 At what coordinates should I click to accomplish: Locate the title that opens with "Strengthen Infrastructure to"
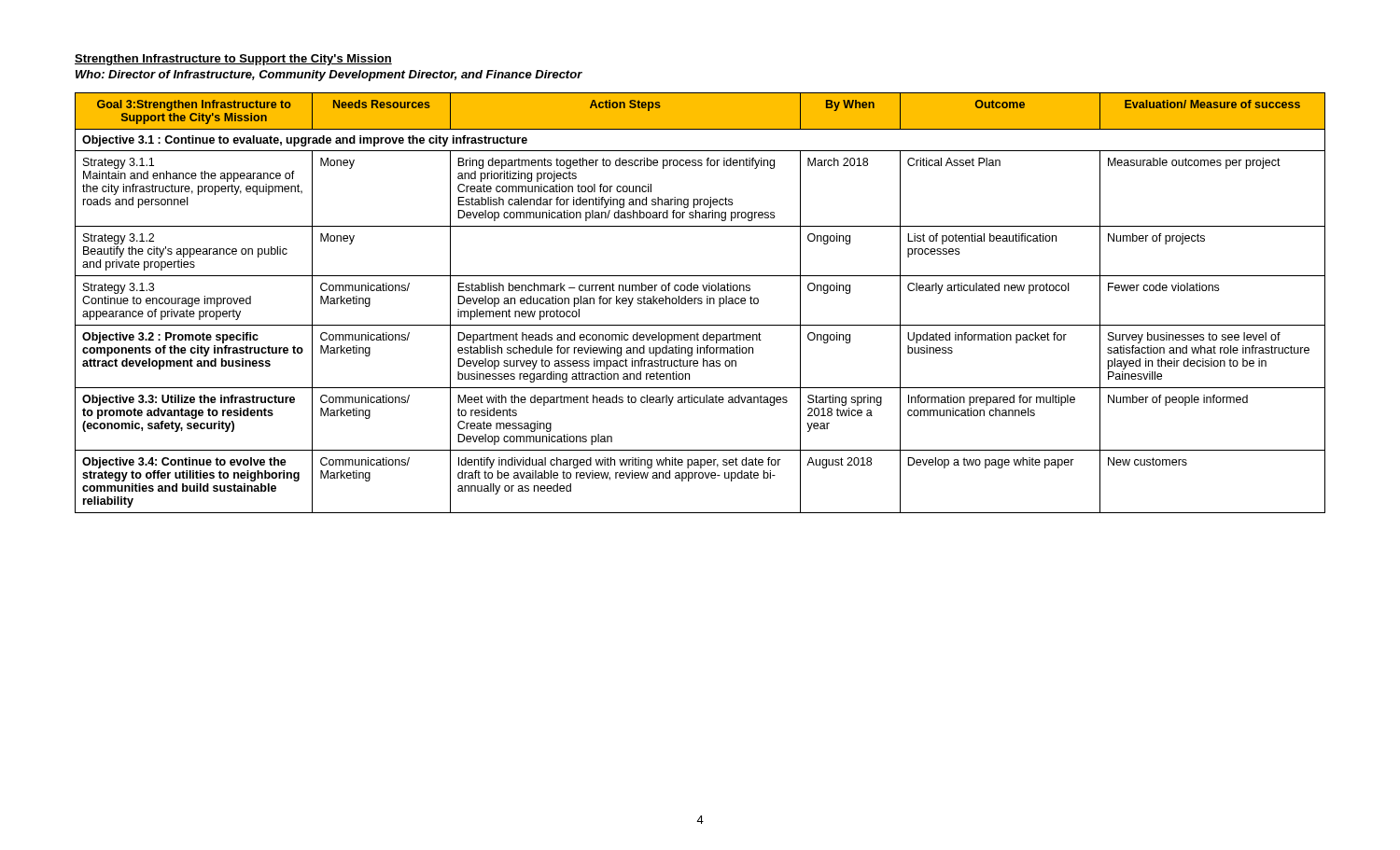click(x=233, y=58)
